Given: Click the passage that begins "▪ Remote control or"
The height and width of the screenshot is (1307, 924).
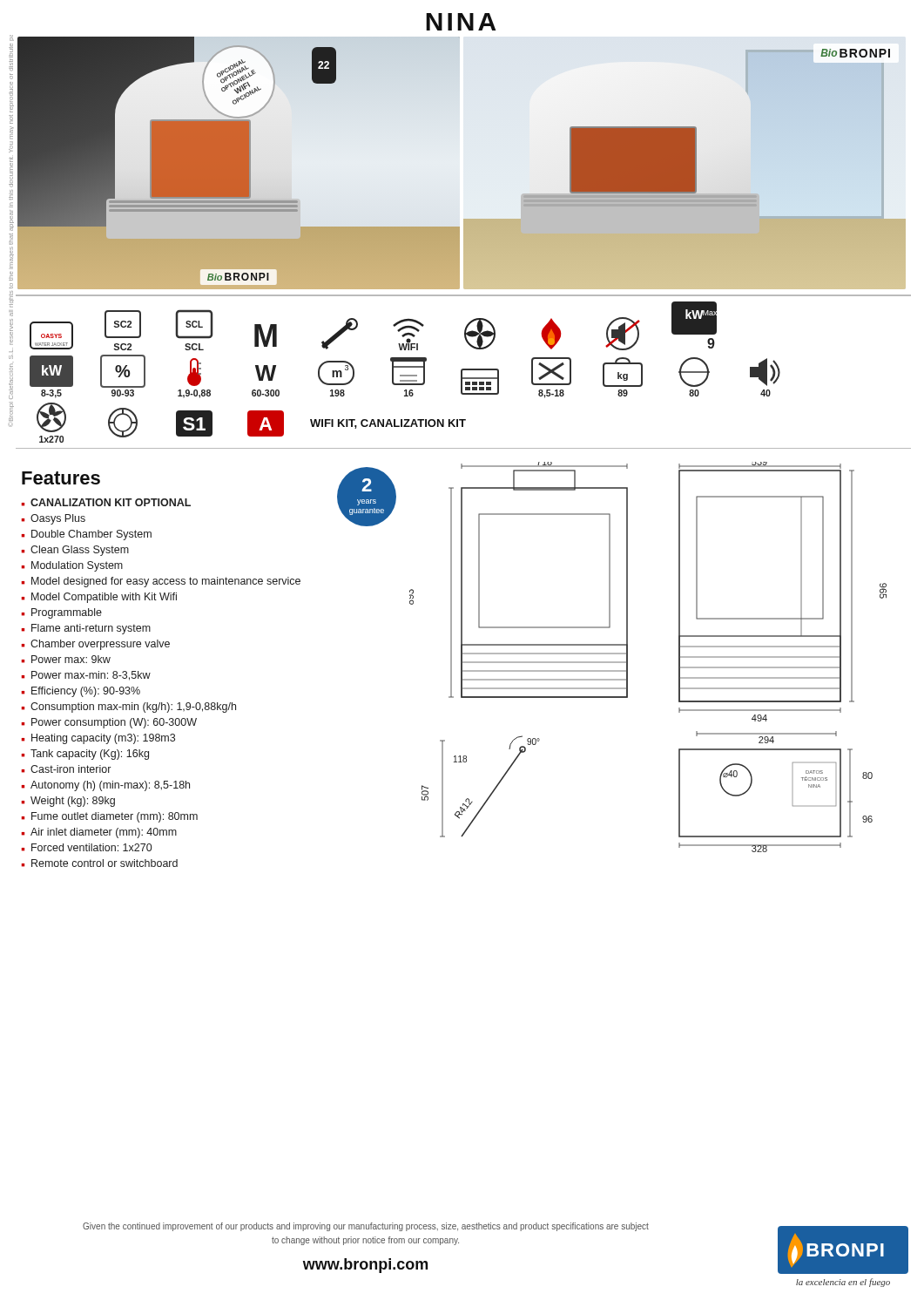Looking at the screenshot, I should 99,864.
